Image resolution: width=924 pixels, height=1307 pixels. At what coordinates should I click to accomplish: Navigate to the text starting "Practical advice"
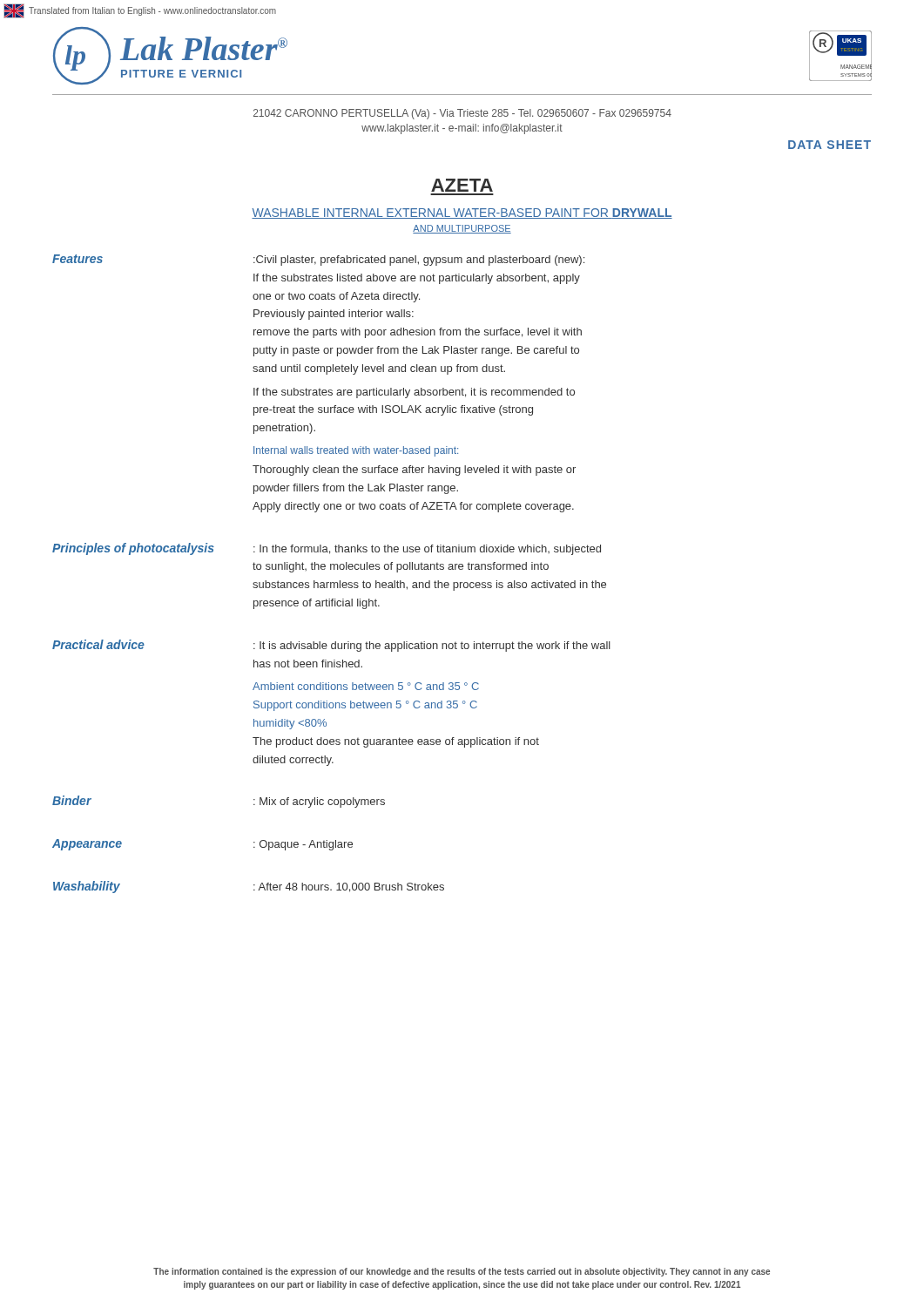point(98,645)
